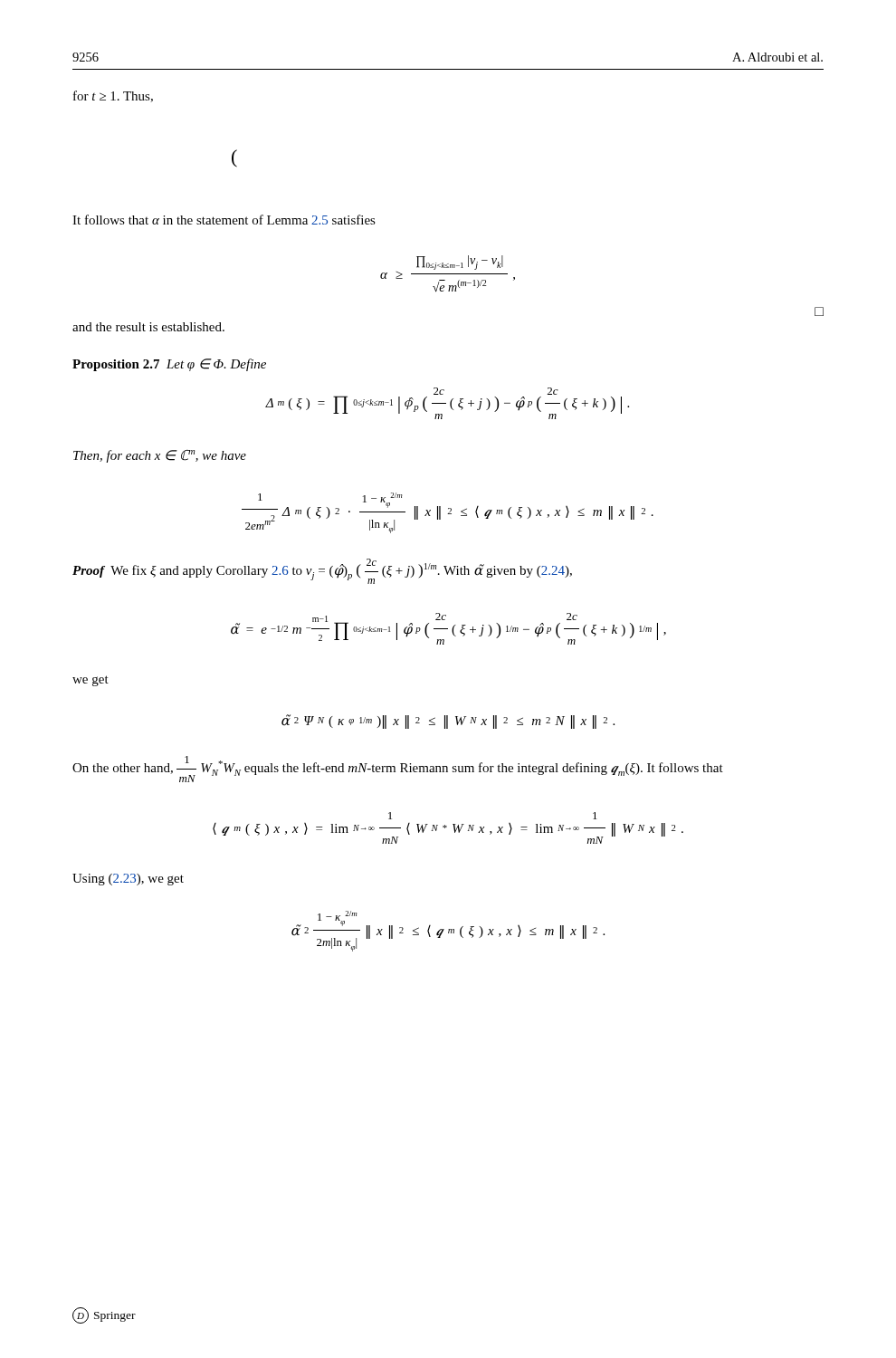Select the text starting "It follows that α in the"
This screenshot has height=1358, width=896.
(224, 220)
